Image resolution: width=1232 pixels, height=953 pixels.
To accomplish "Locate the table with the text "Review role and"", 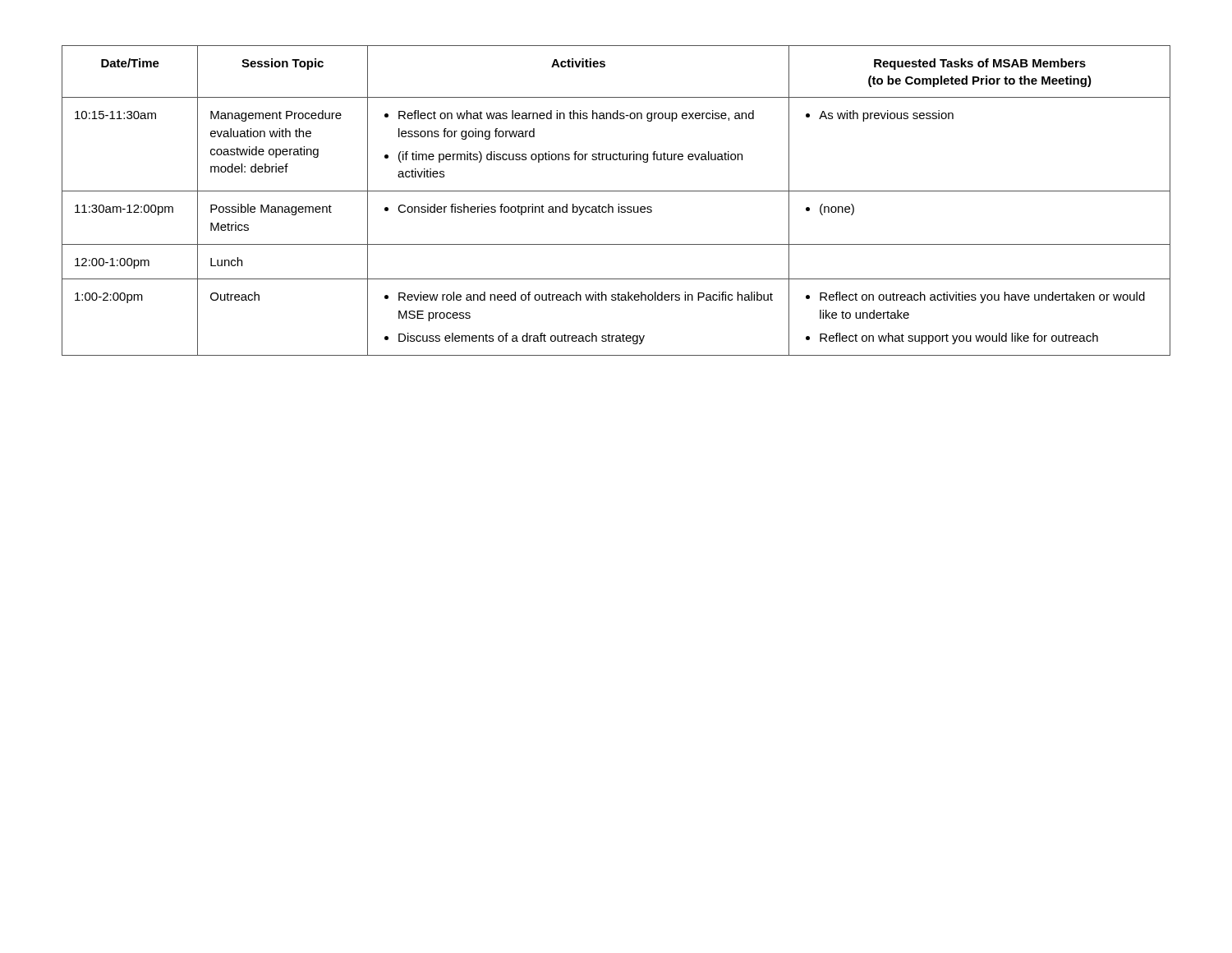I will pyautogui.click(x=616, y=200).
